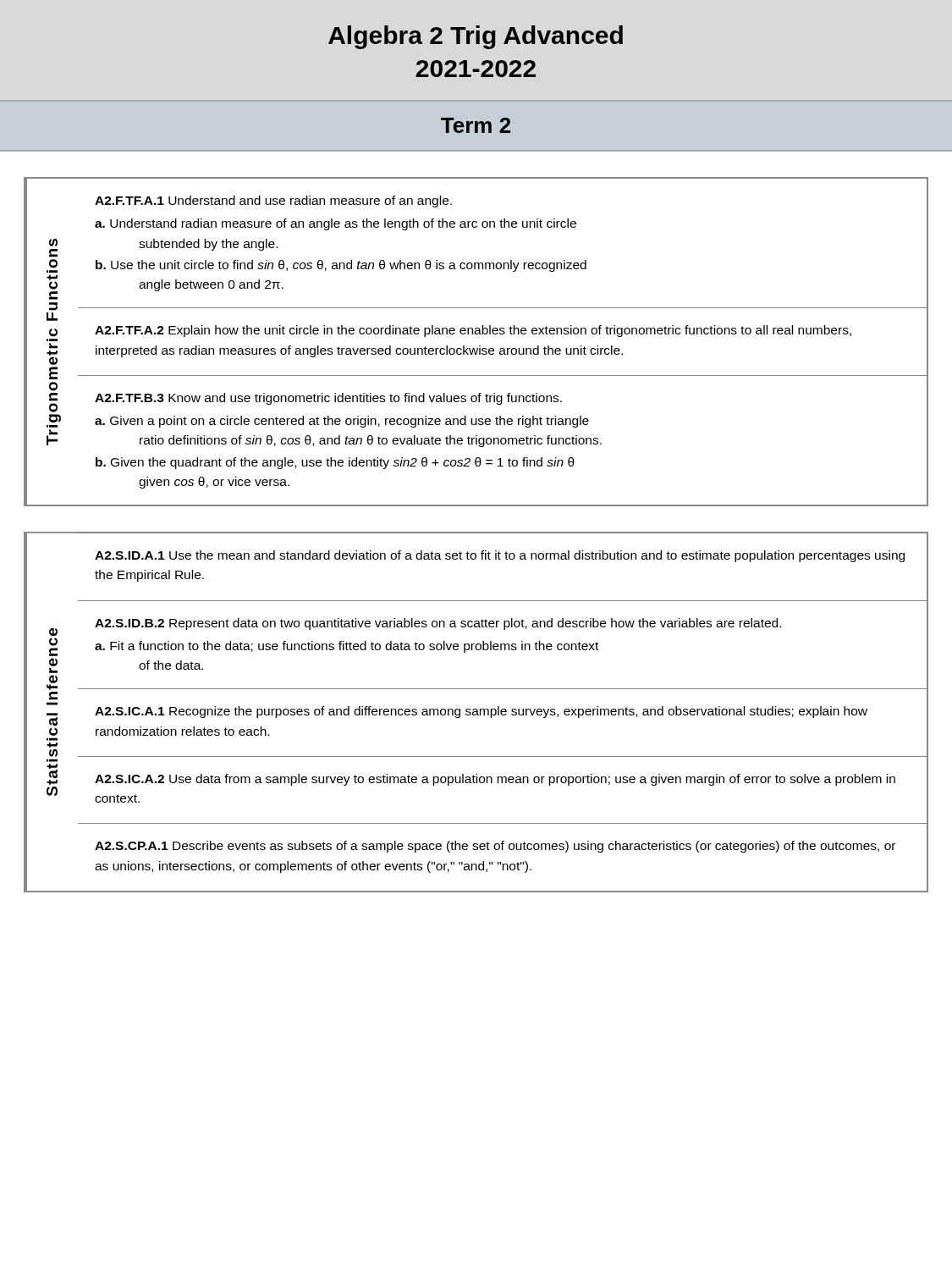Image resolution: width=952 pixels, height=1270 pixels.
Task: Locate the list item containing "A2.F.TF.A.2 Explain how the"
Action: [502, 340]
